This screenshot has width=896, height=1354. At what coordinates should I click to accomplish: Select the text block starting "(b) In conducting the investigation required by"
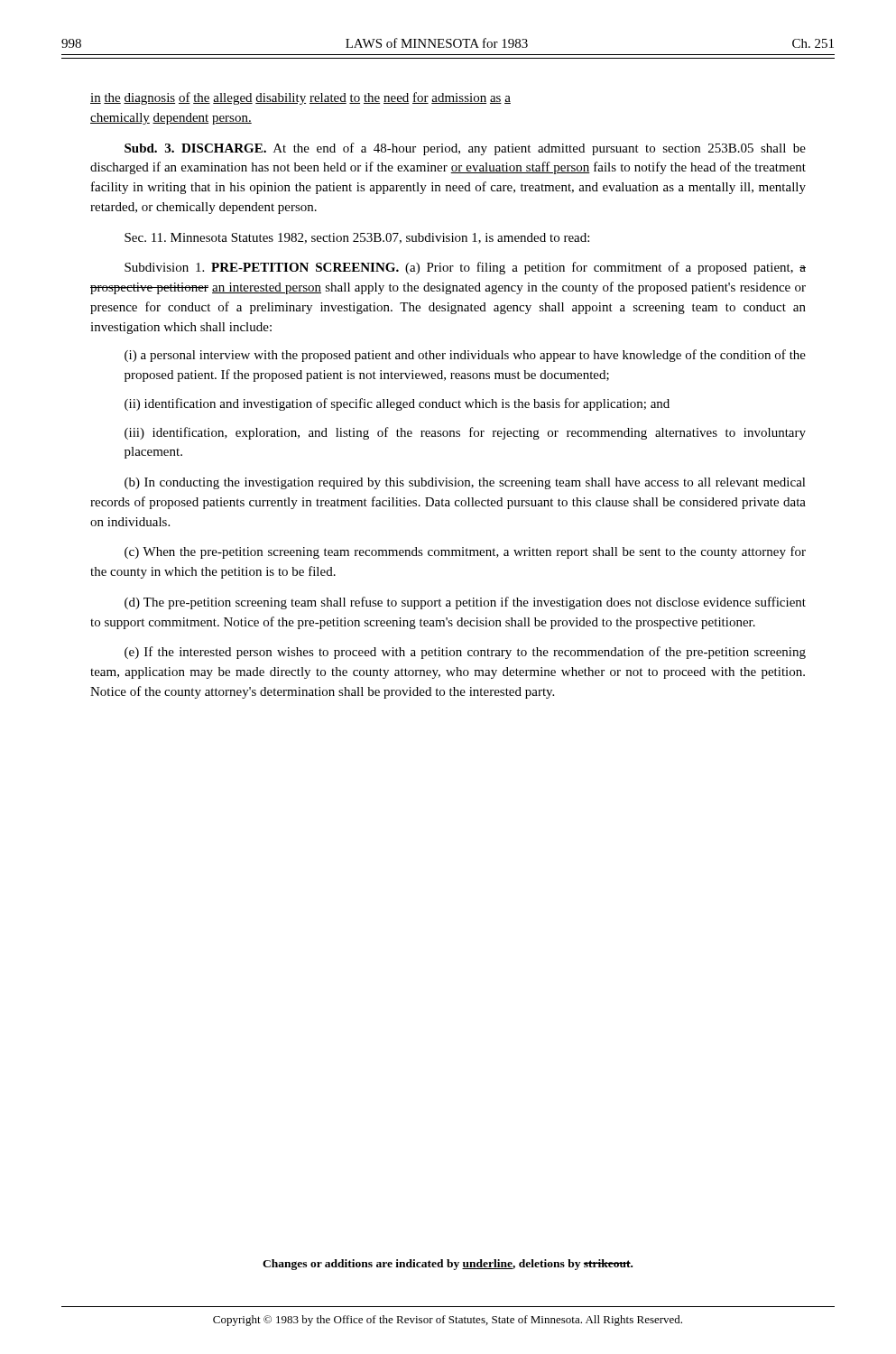coord(448,502)
